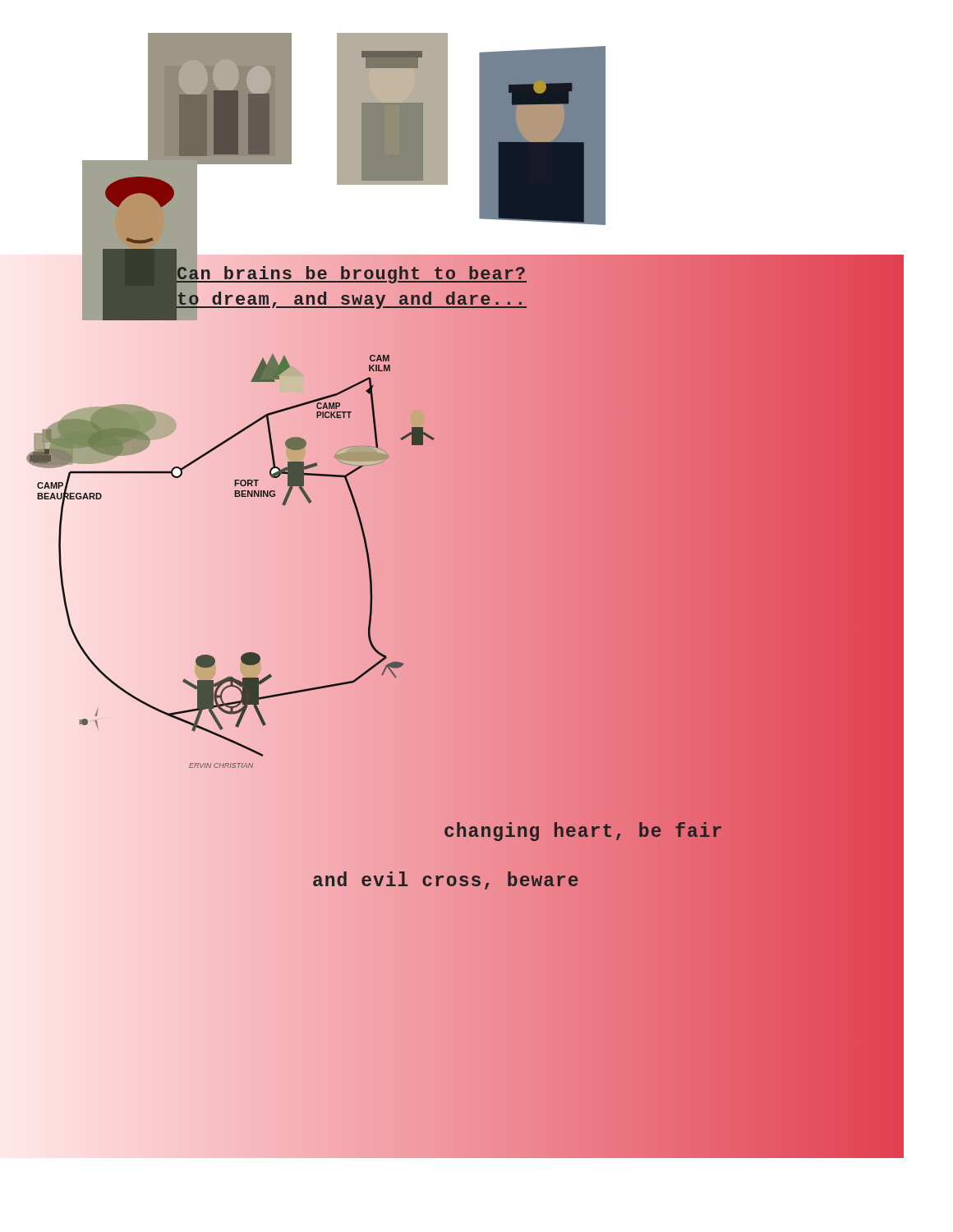Point to the text block starting "Can brains be brought to bear?"
The image size is (953, 1232).
pyautogui.click(x=352, y=287)
